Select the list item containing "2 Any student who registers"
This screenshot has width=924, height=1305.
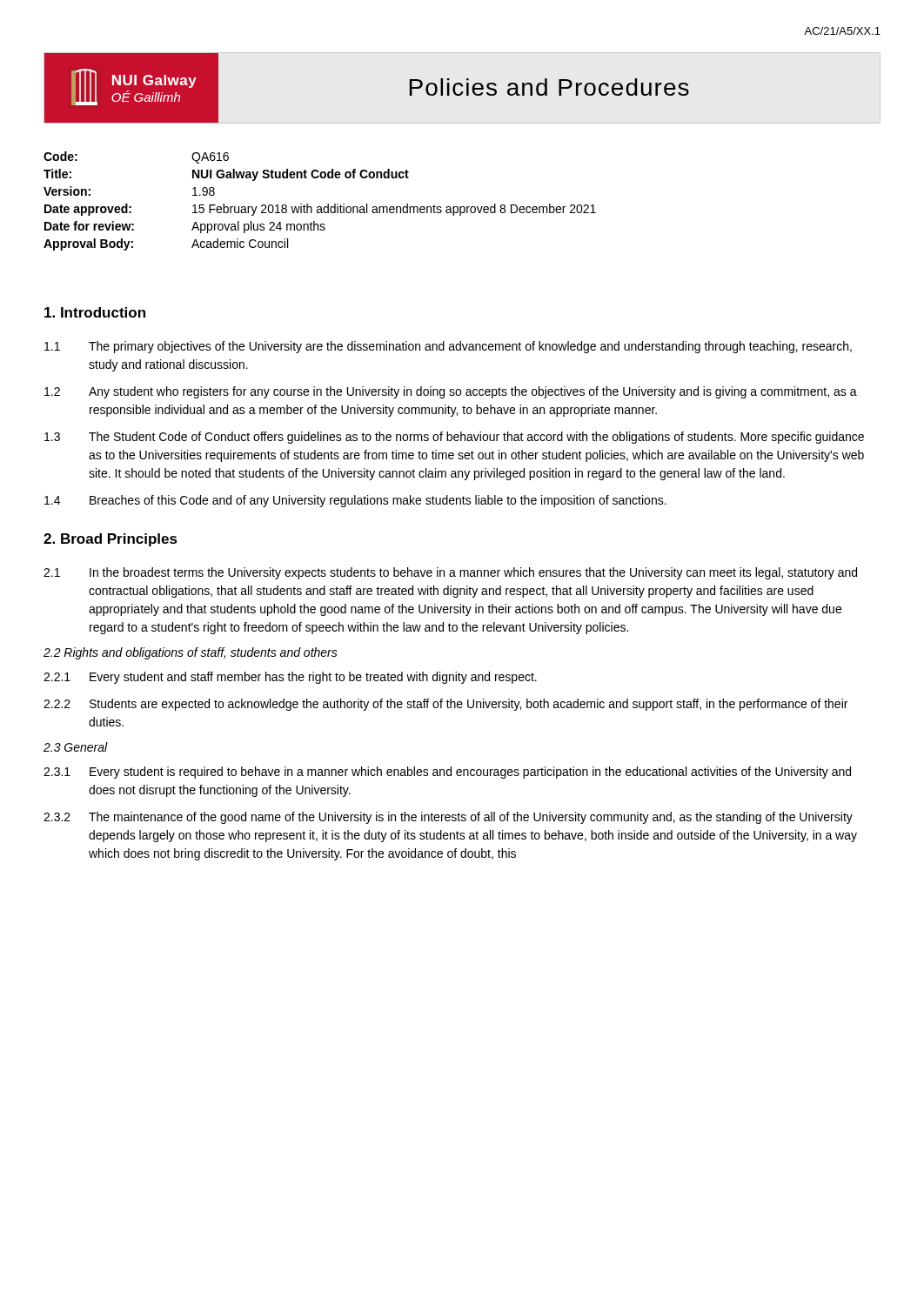(462, 401)
